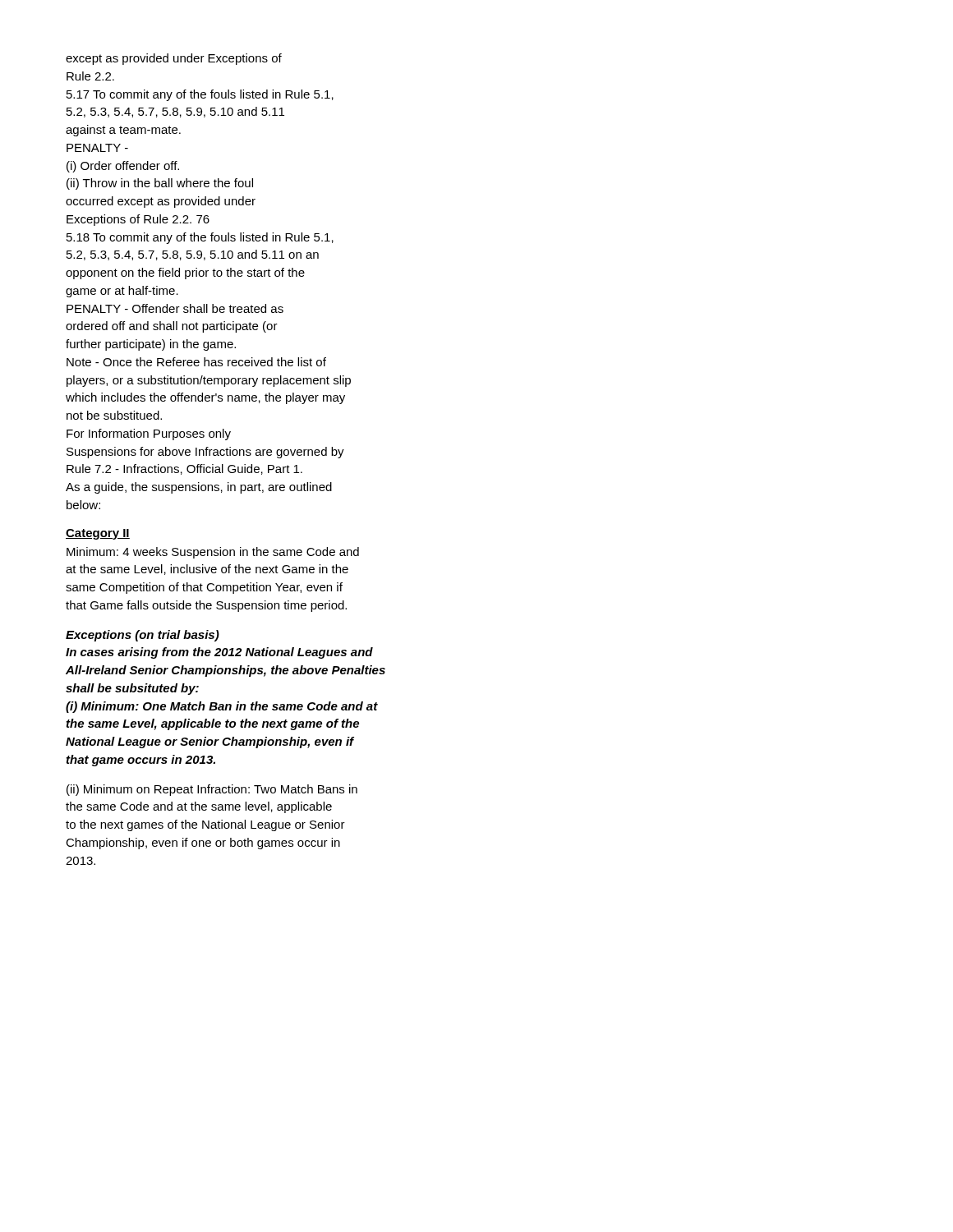Locate the element starting "Exceptions (on trial basis) In cases arising from"

(x=296, y=697)
